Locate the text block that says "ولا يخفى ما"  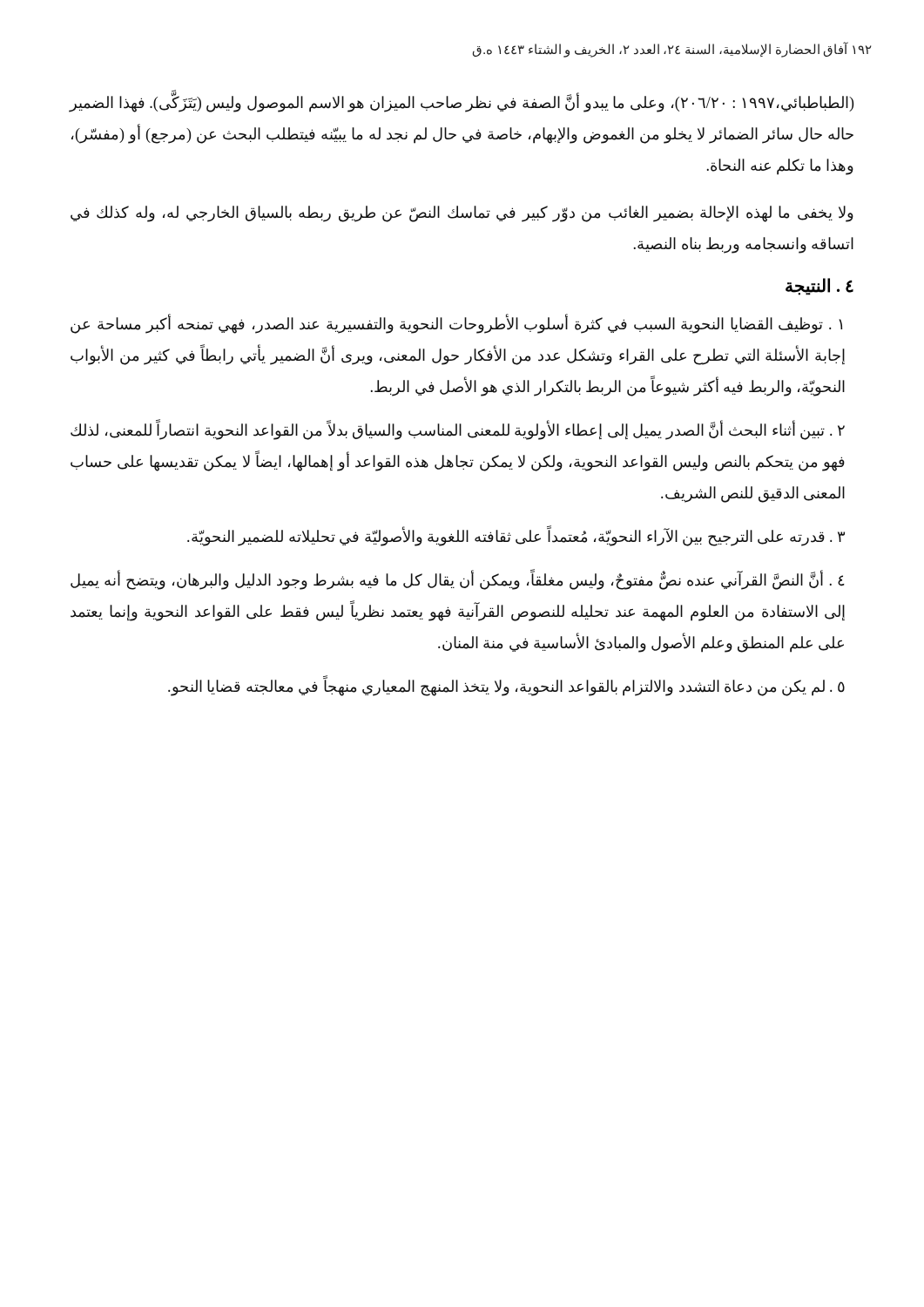(462, 228)
